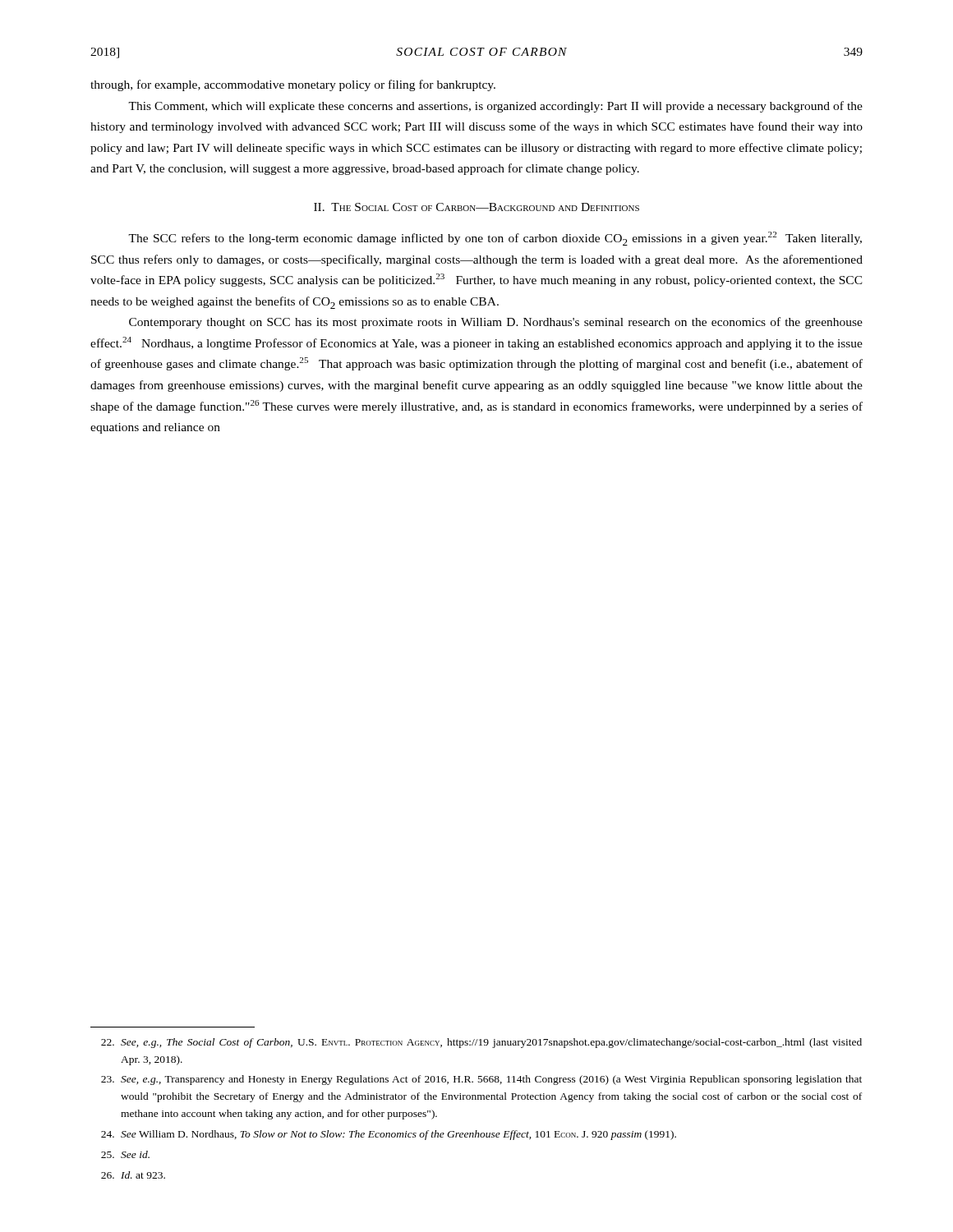Point to "See id."
Image resolution: width=953 pixels, height=1232 pixels.
pos(125,1154)
